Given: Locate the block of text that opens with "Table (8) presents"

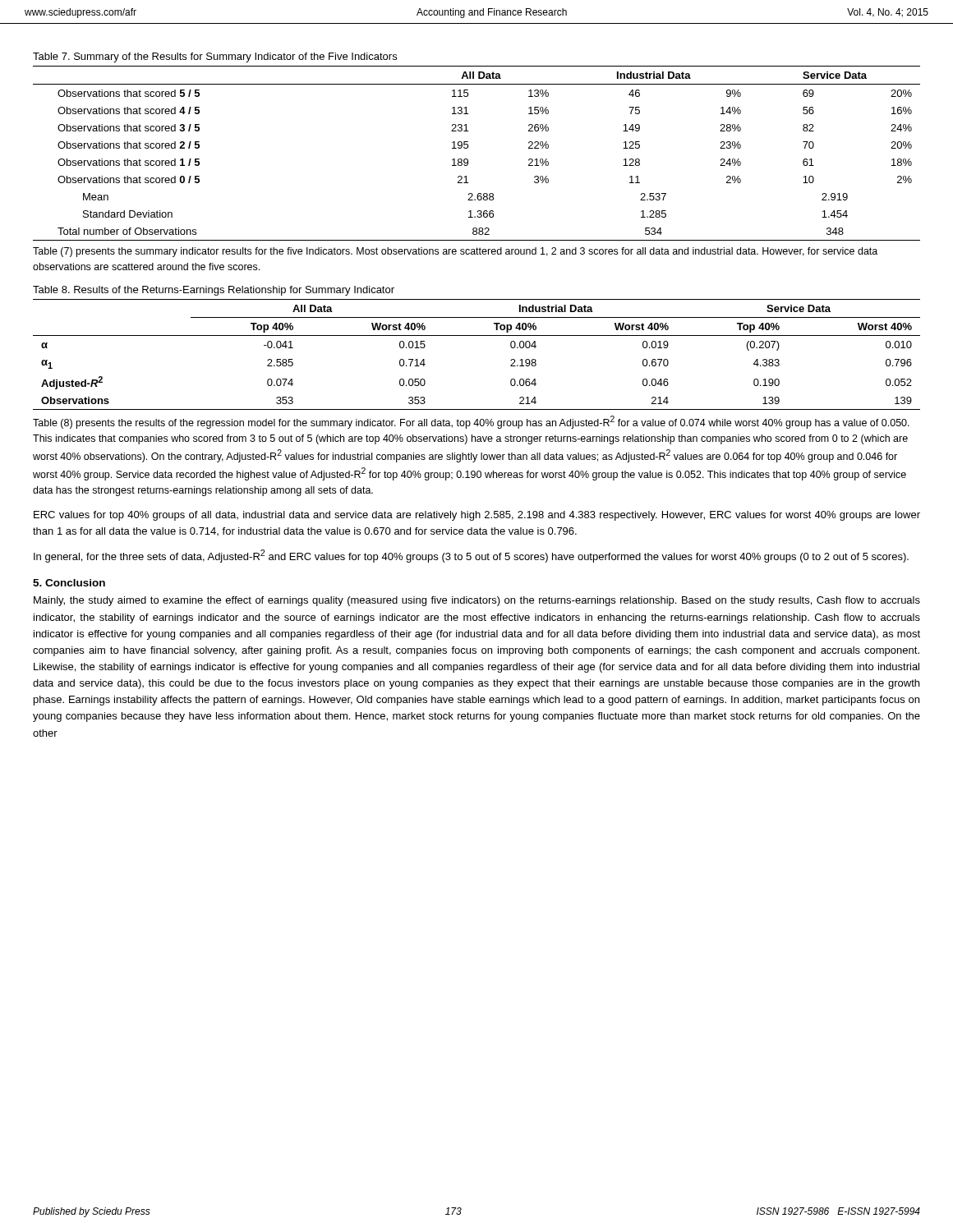Looking at the screenshot, I should click(x=471, y=456).
